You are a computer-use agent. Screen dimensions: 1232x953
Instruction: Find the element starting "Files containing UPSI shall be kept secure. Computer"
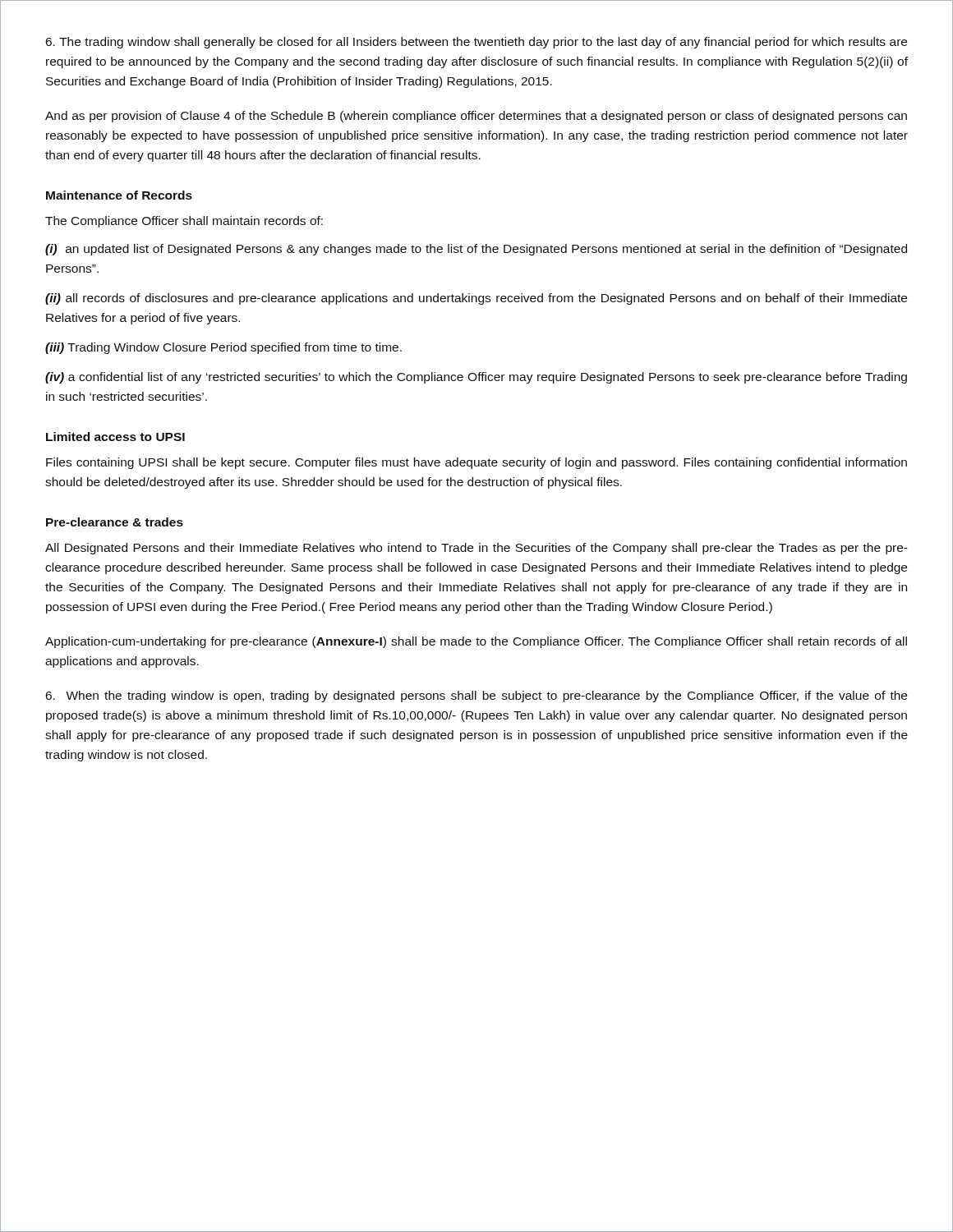coord(476,472)
